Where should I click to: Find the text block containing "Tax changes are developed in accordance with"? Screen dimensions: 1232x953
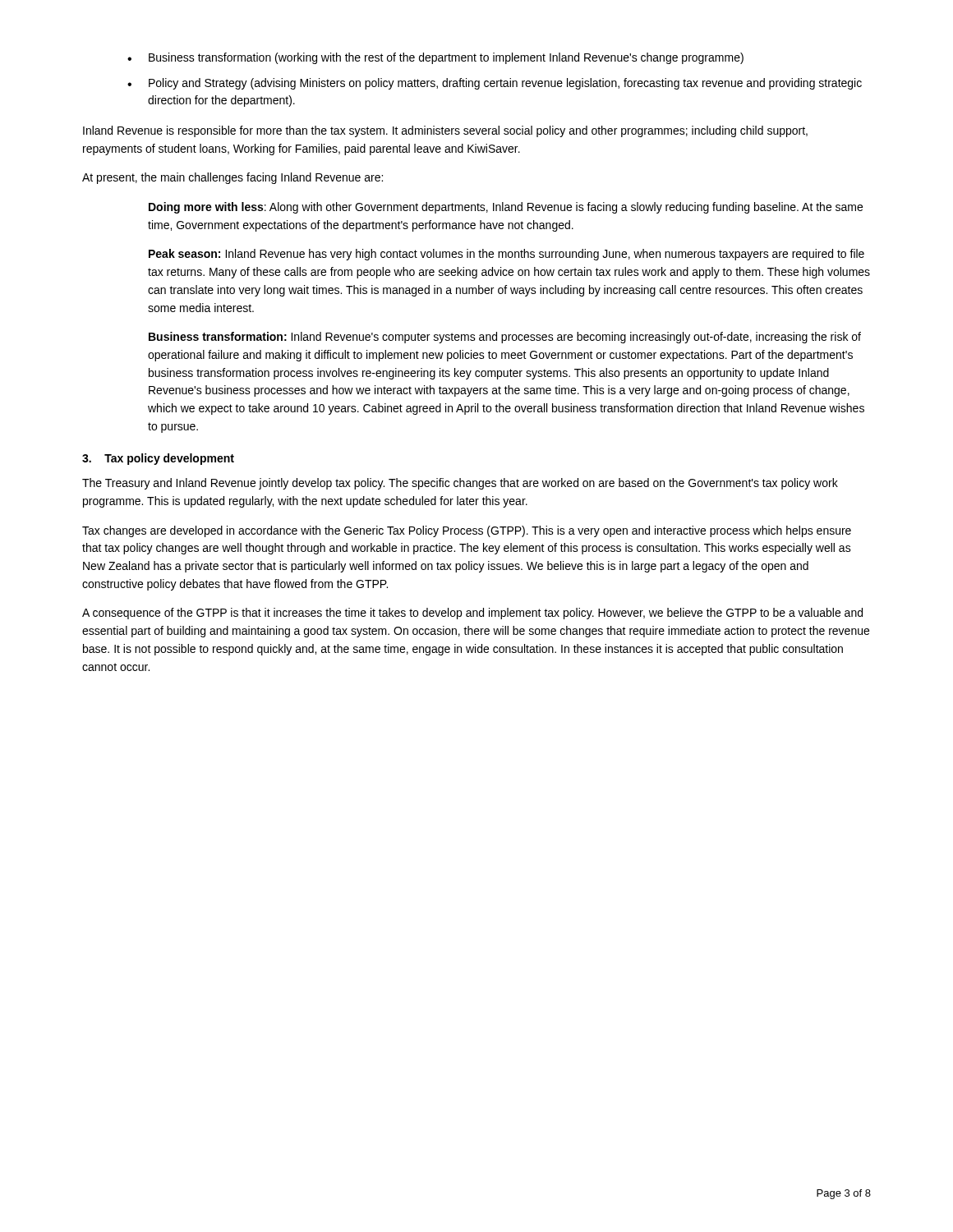(x=467, y=557)
